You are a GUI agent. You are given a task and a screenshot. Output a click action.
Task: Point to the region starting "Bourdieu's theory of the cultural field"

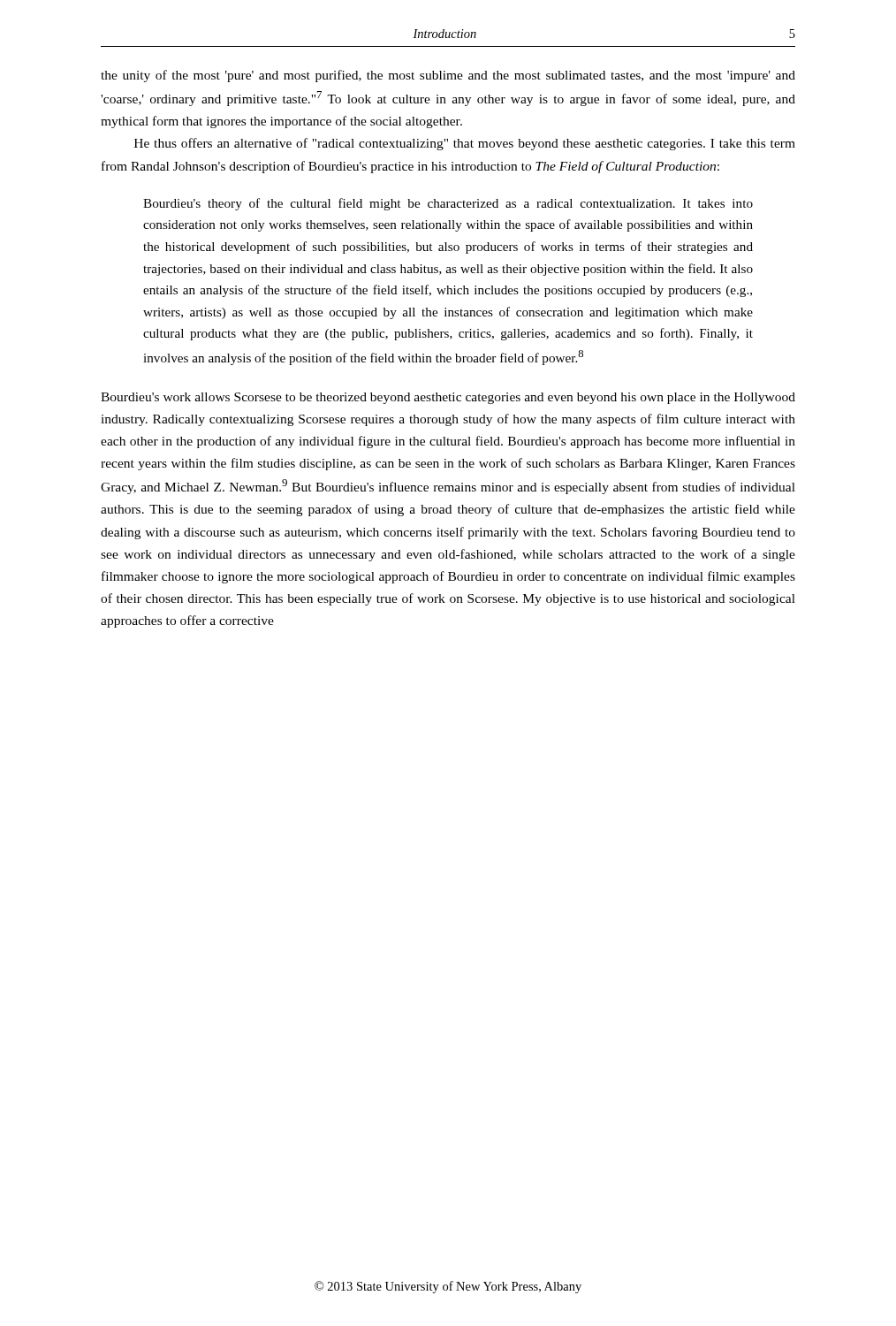(448, 280)
